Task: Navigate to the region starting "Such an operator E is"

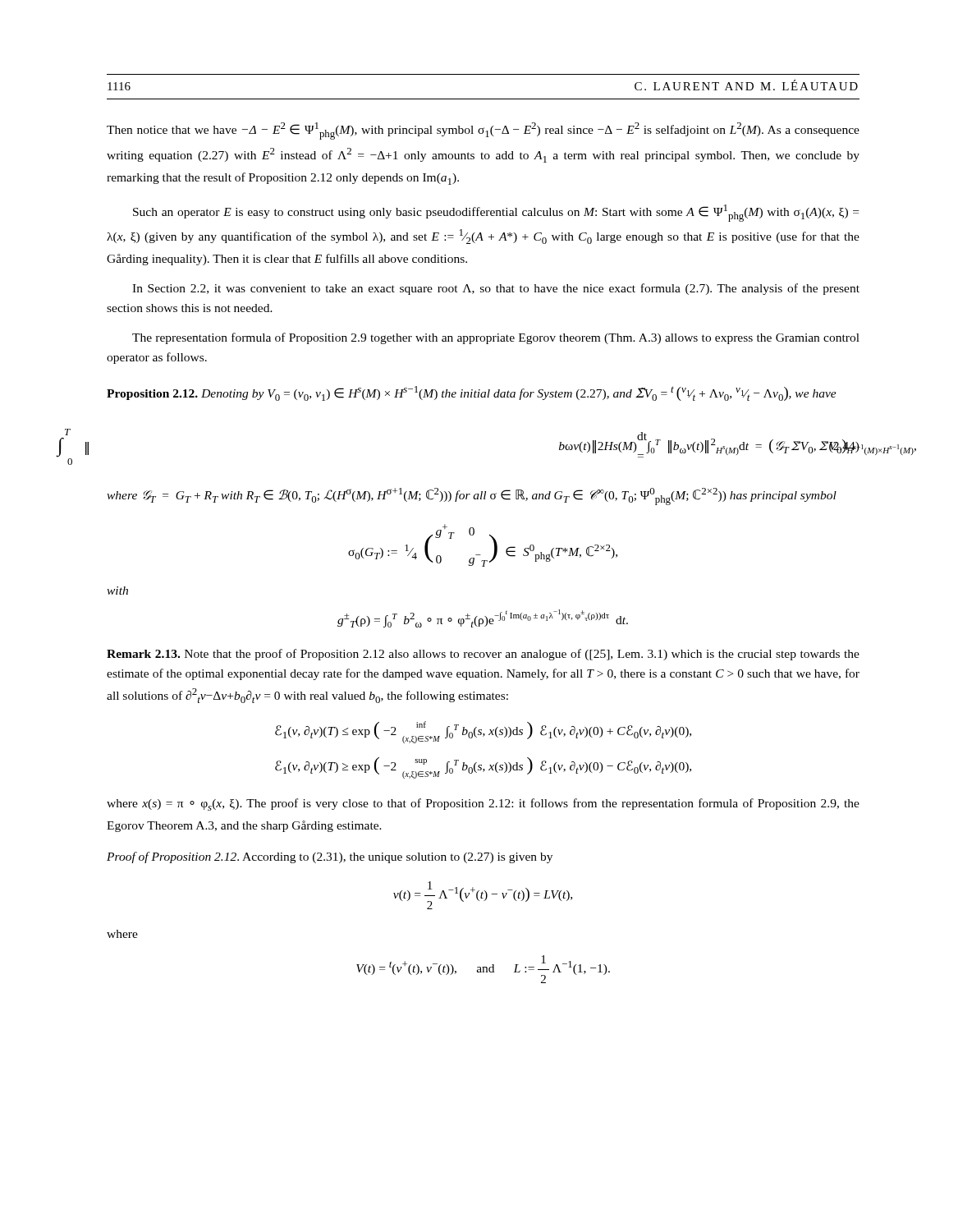Action: pyautogui.click(x=483, y=234)
